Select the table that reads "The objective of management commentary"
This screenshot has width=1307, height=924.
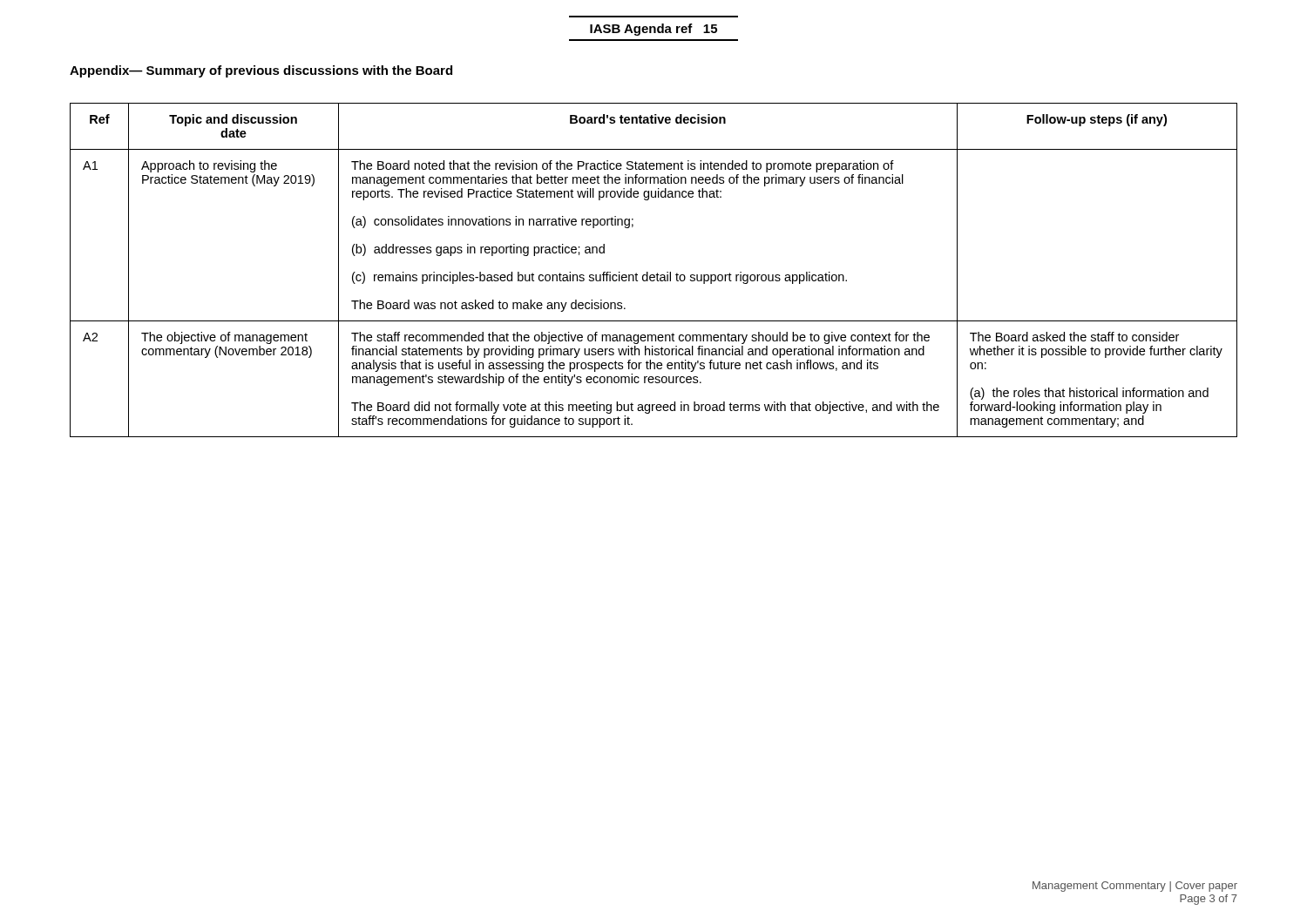[654, 270]
